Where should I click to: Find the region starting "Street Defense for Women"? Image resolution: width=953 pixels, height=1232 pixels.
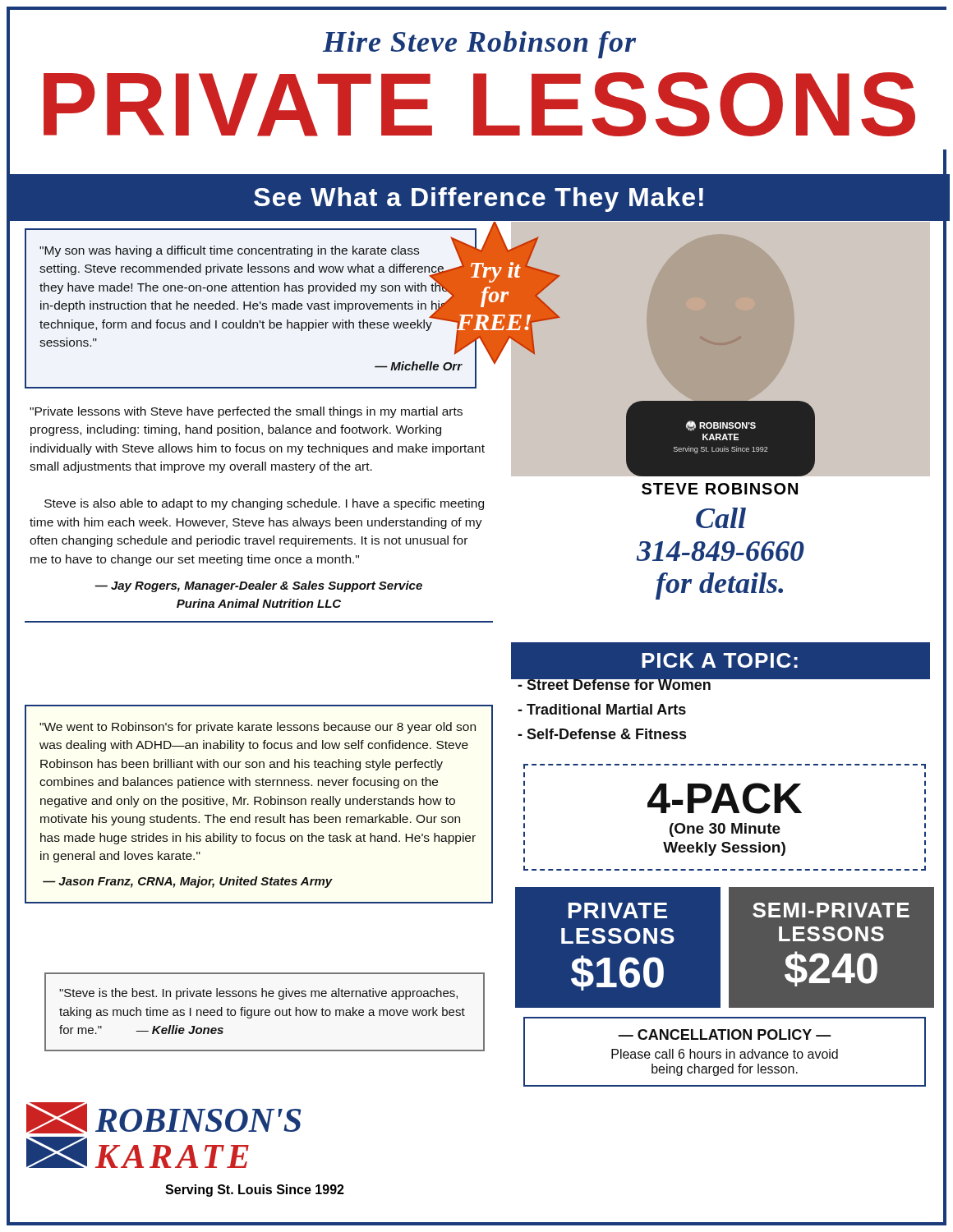pyautogui.click(x=723, y=685)
